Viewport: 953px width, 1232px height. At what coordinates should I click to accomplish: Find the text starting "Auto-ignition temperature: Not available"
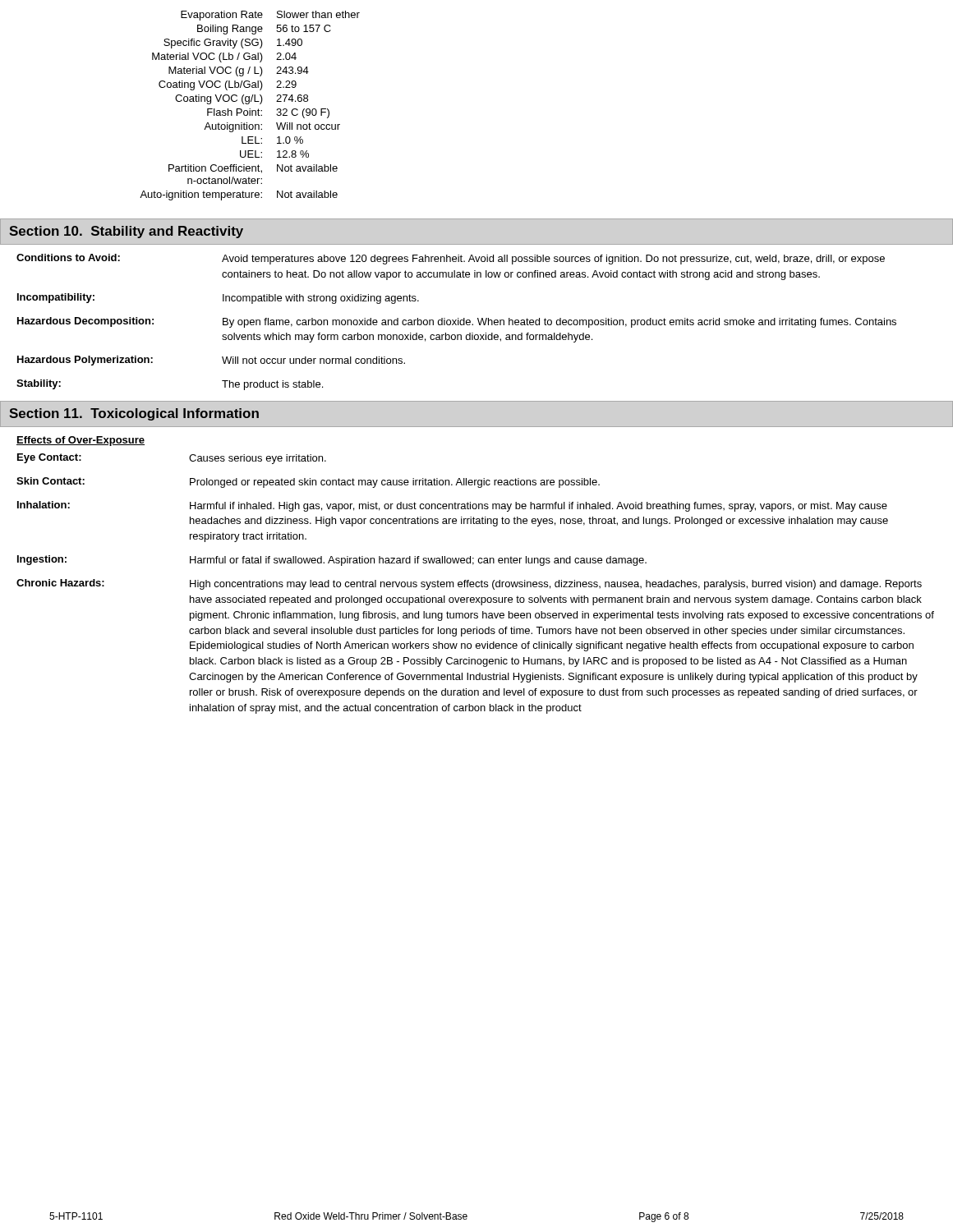coord(194,194)
